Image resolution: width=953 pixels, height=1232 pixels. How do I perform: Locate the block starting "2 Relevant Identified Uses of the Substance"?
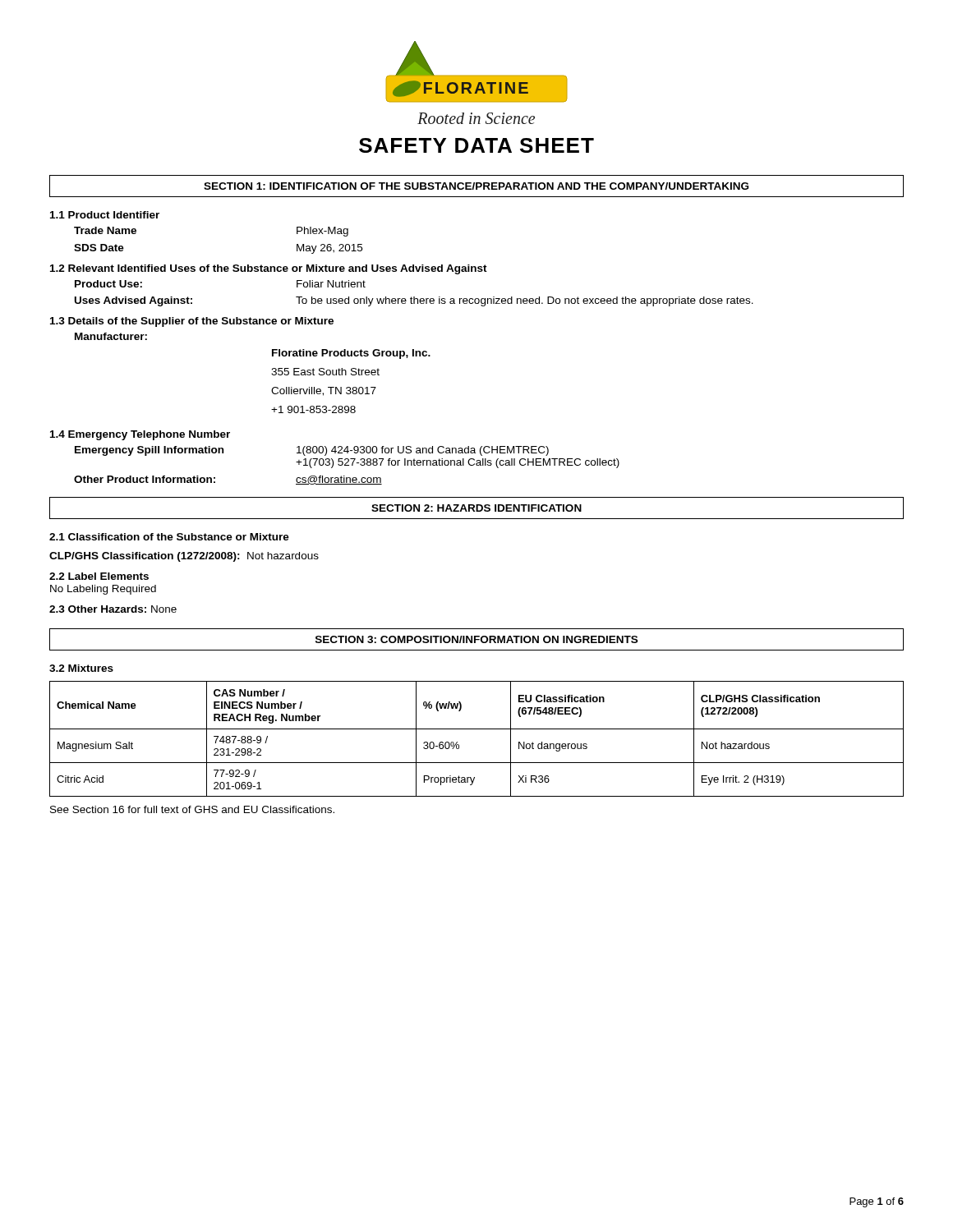pos(269,269)
